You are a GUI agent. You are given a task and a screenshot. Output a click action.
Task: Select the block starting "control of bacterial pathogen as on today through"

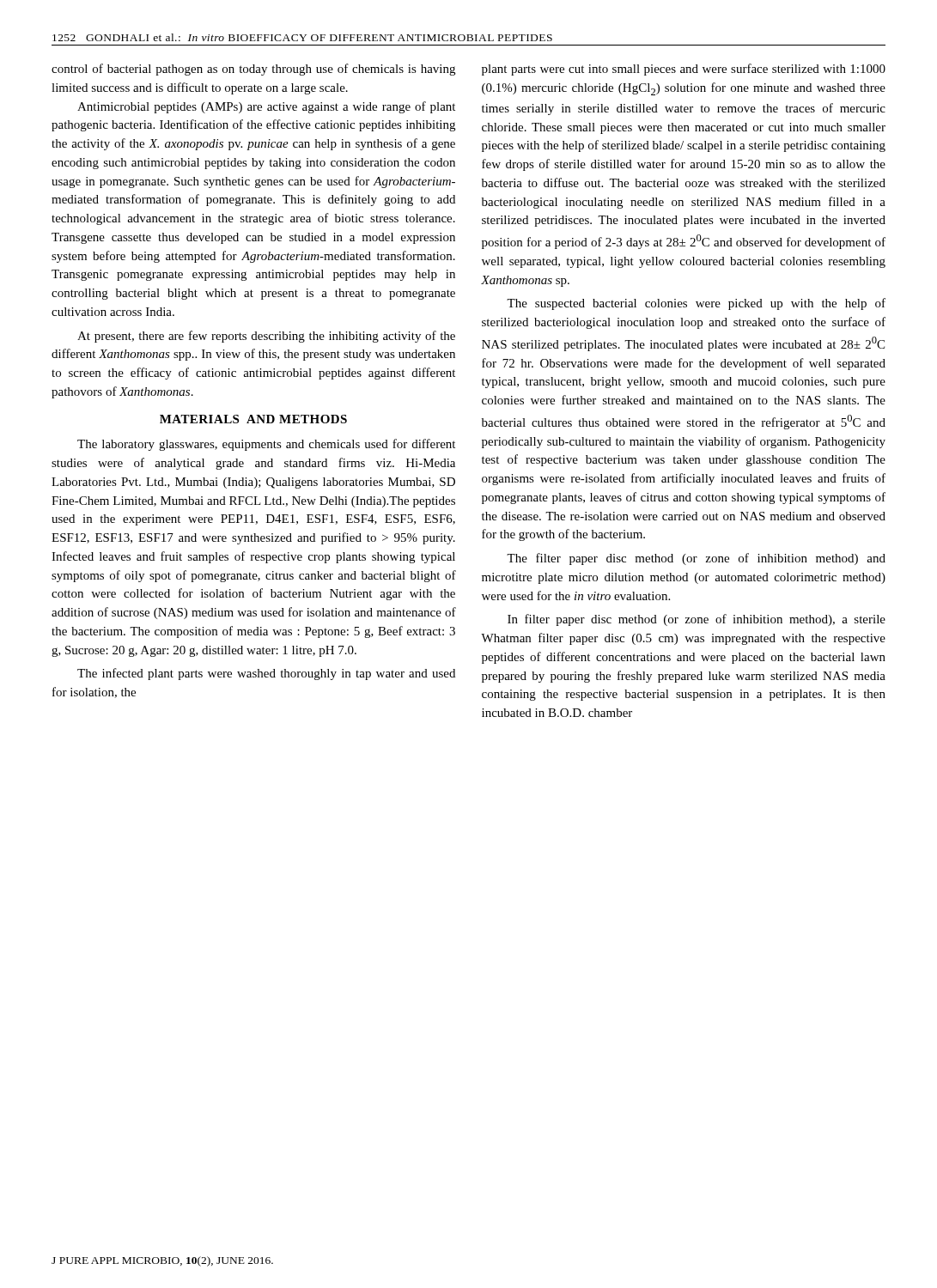[254, 79]
